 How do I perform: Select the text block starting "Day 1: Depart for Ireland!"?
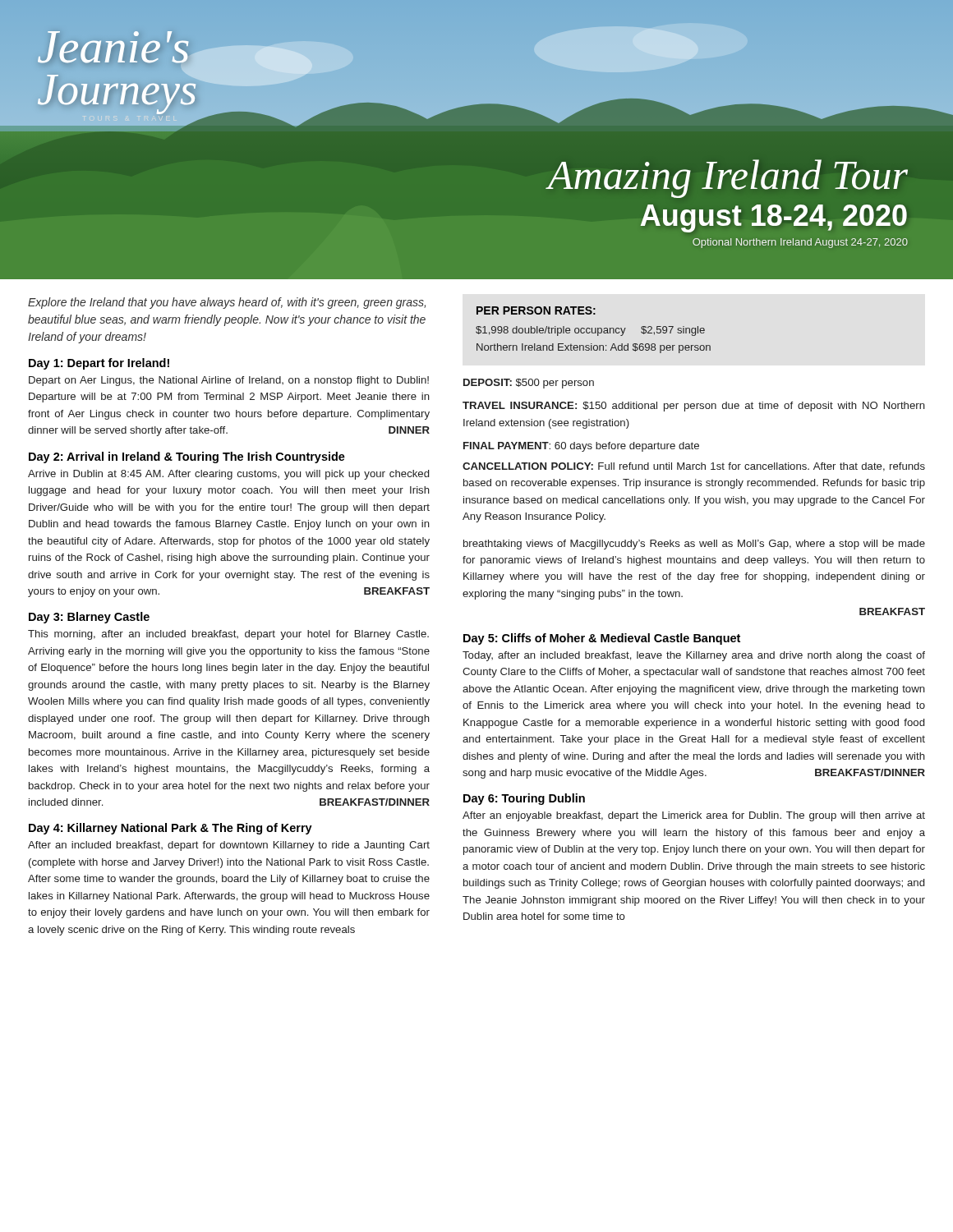(99, 363)
